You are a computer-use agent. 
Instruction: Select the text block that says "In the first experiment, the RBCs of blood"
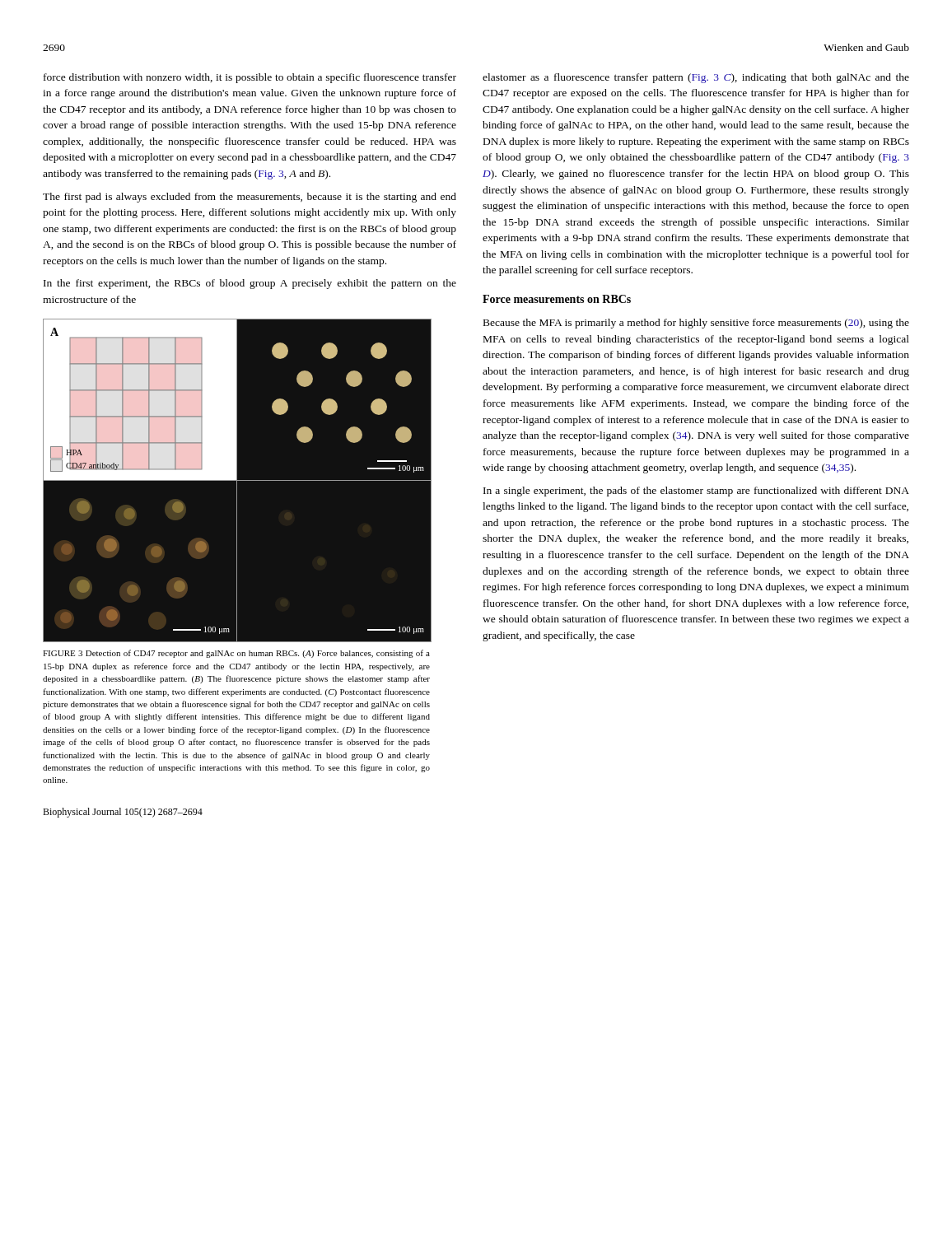tap(250, 291)
